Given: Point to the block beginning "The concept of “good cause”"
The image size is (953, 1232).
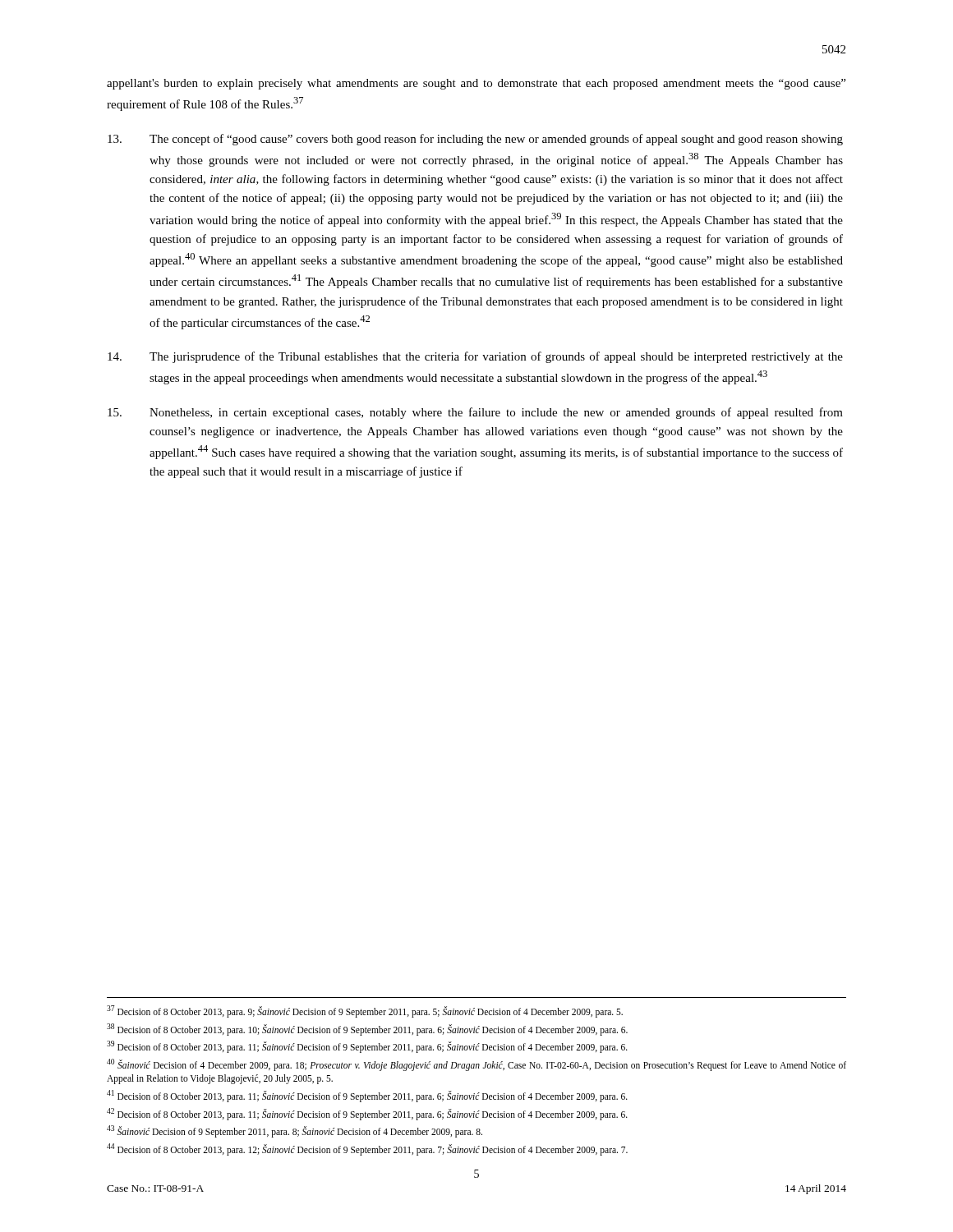Looking at the screenshot, I should pyautogui.click(x=476, y=231).
